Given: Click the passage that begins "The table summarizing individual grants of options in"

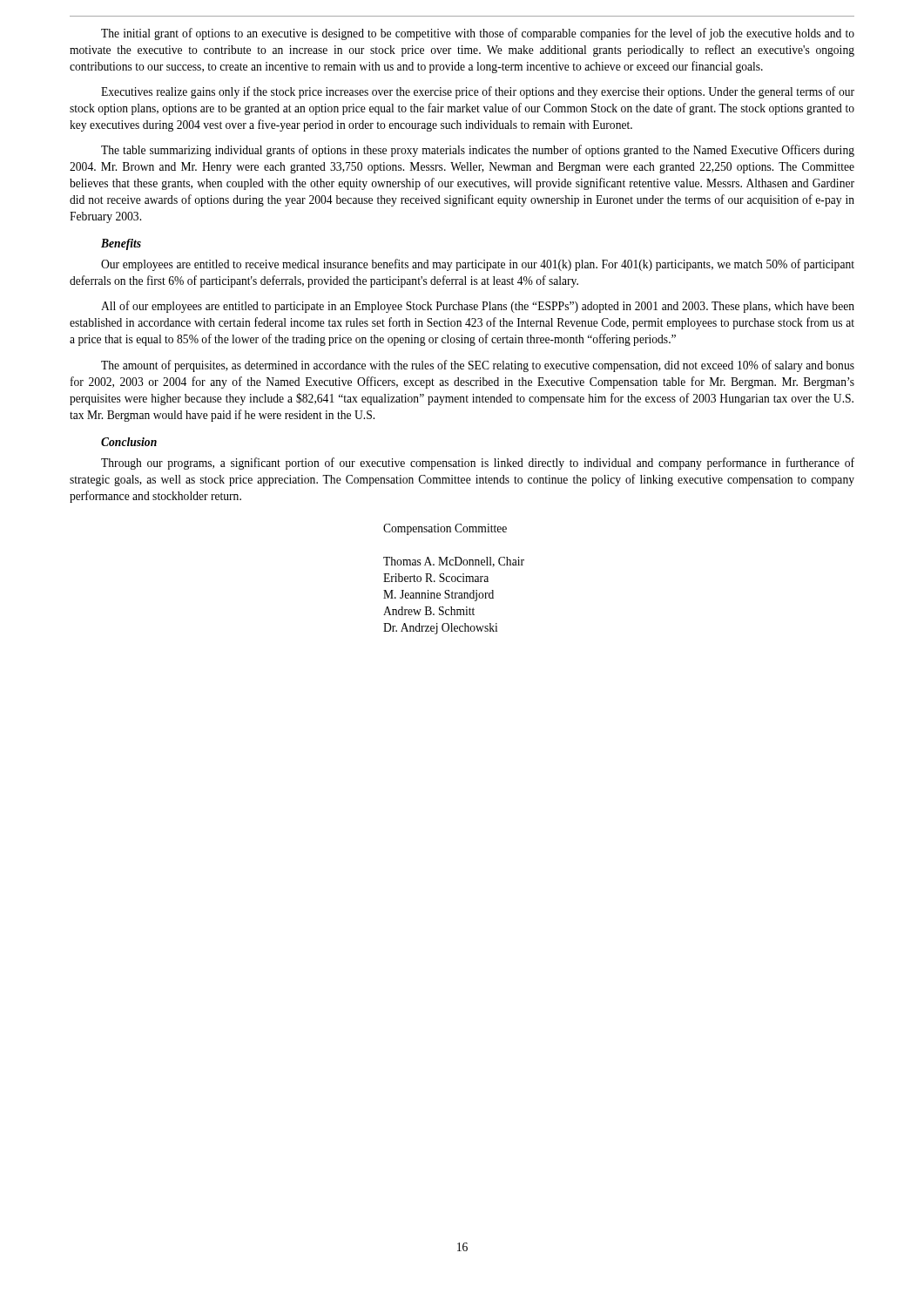Looking at the screenshot, I should coord(462,184).
